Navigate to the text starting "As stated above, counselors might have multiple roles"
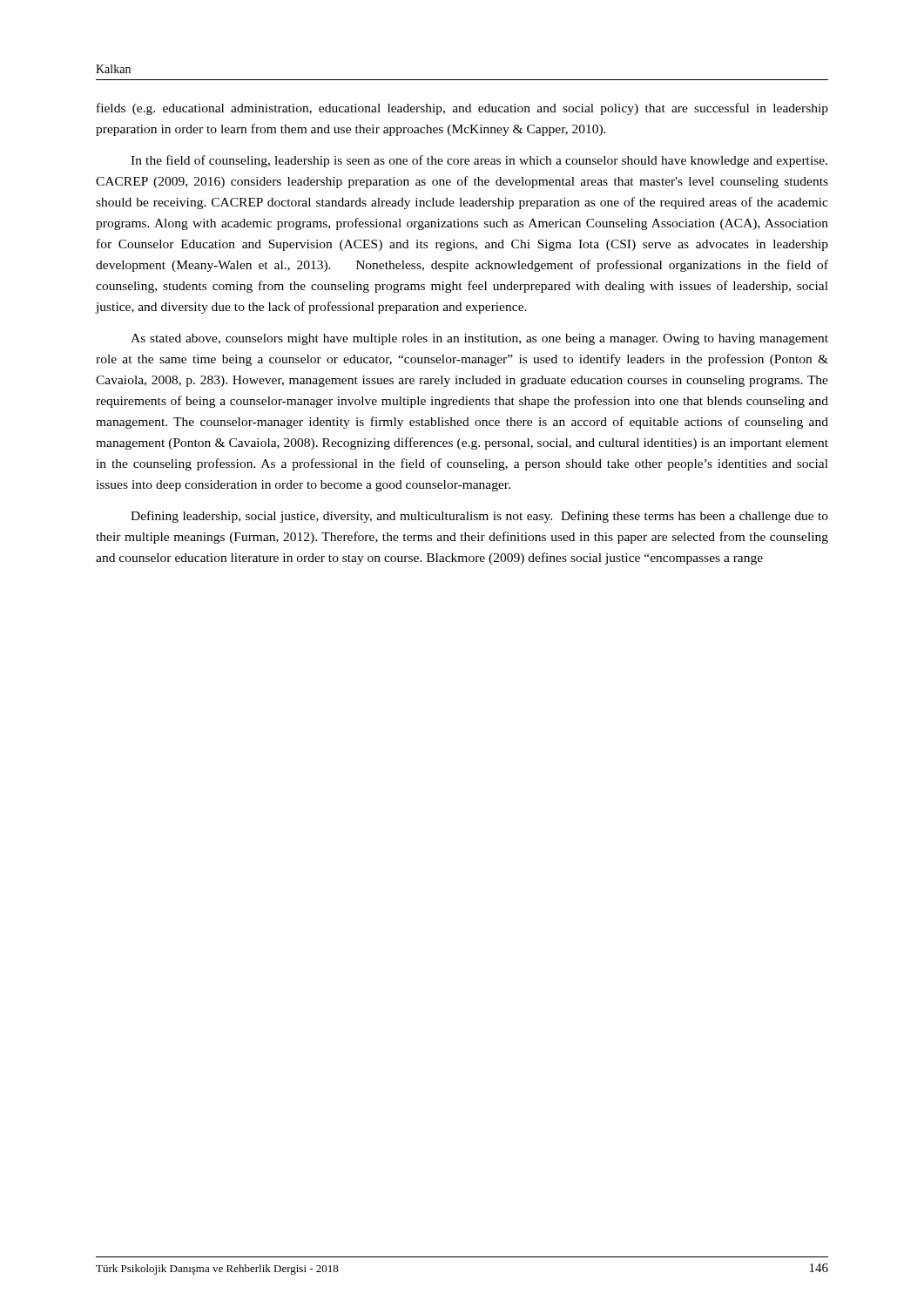Image resolution: width=924 pixels, height=1307 pixels. click(462, 412)
